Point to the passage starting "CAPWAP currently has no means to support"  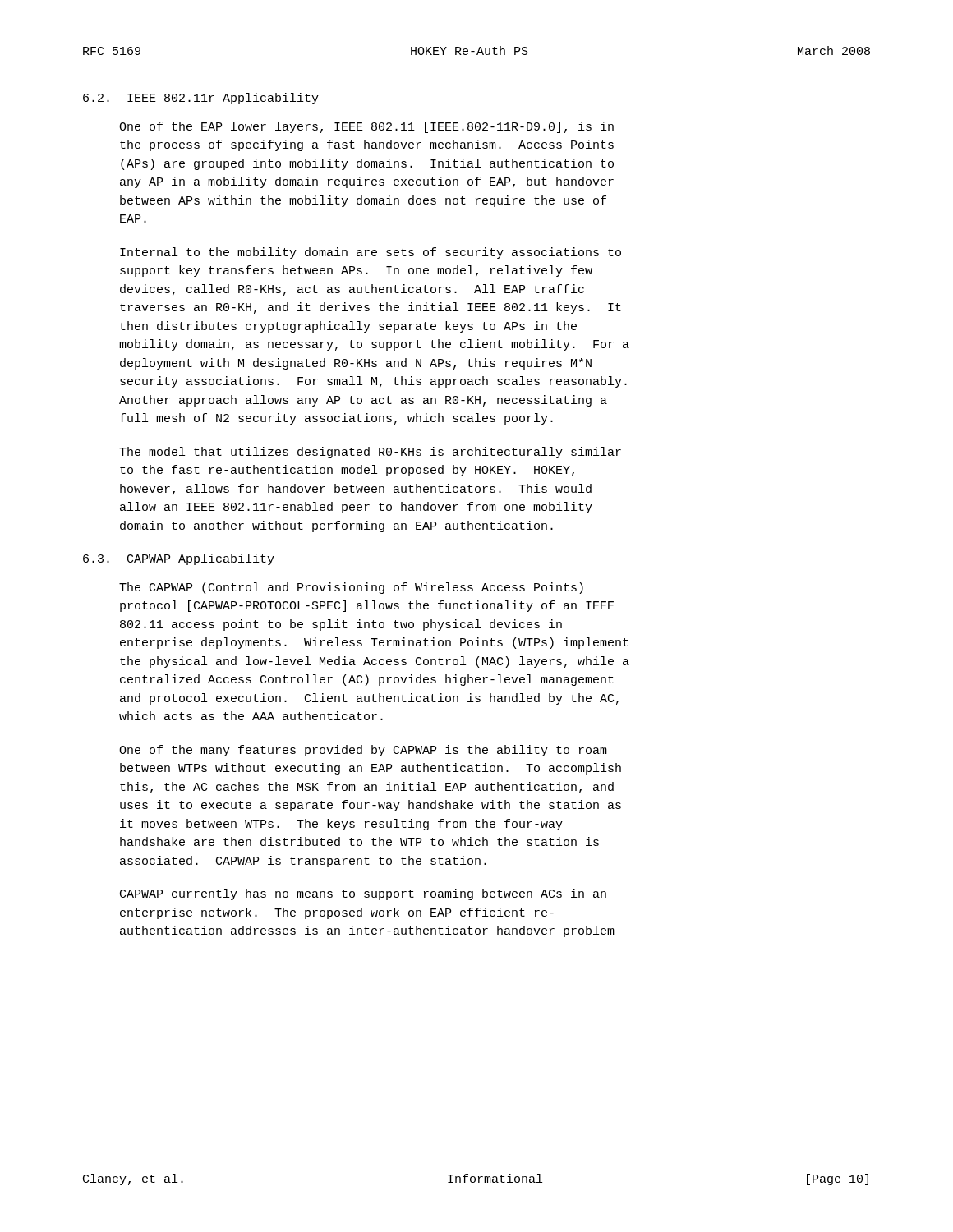[367, 913]
